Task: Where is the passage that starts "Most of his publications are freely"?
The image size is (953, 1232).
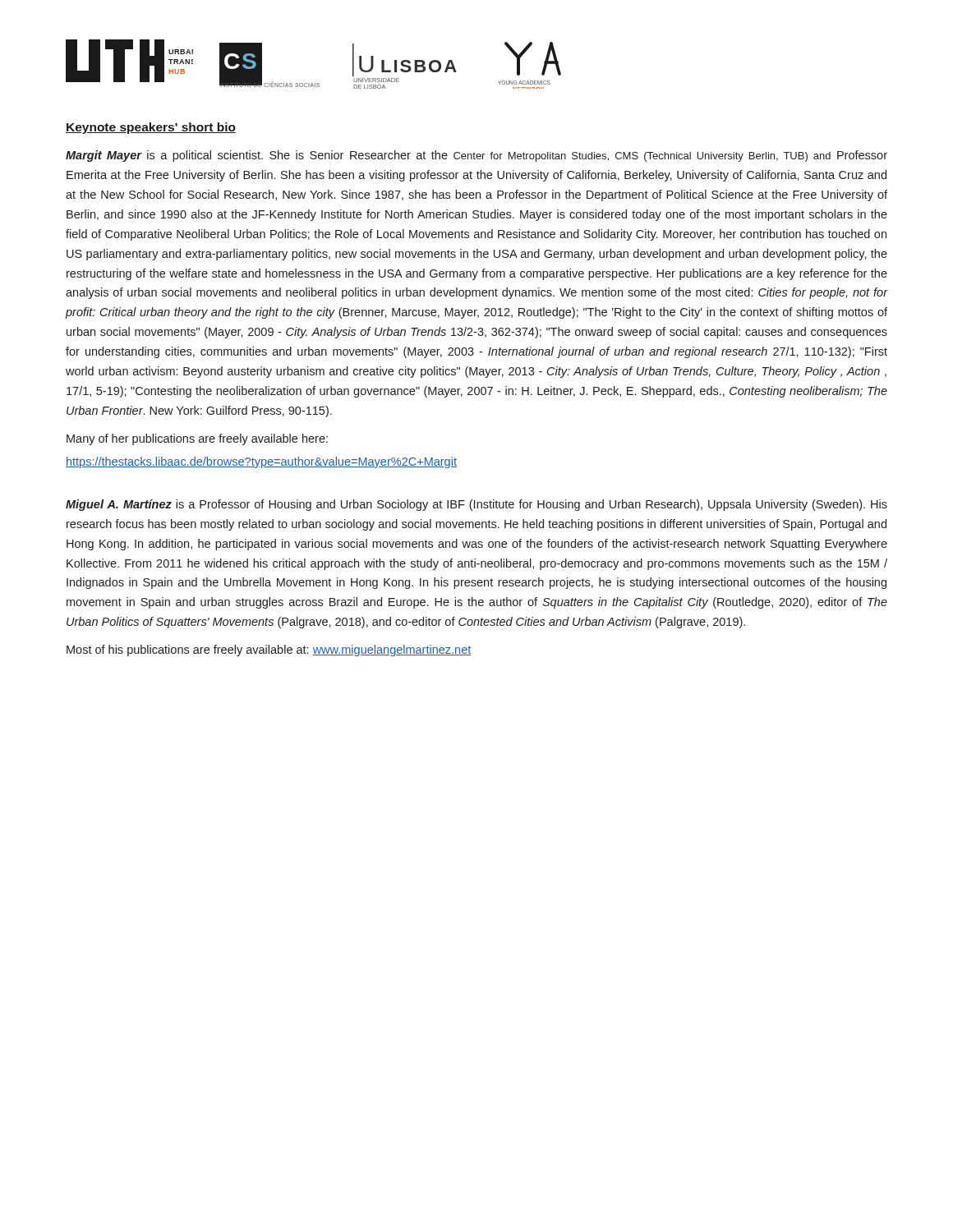Action: pyautogui.click(x=268, y=650)
